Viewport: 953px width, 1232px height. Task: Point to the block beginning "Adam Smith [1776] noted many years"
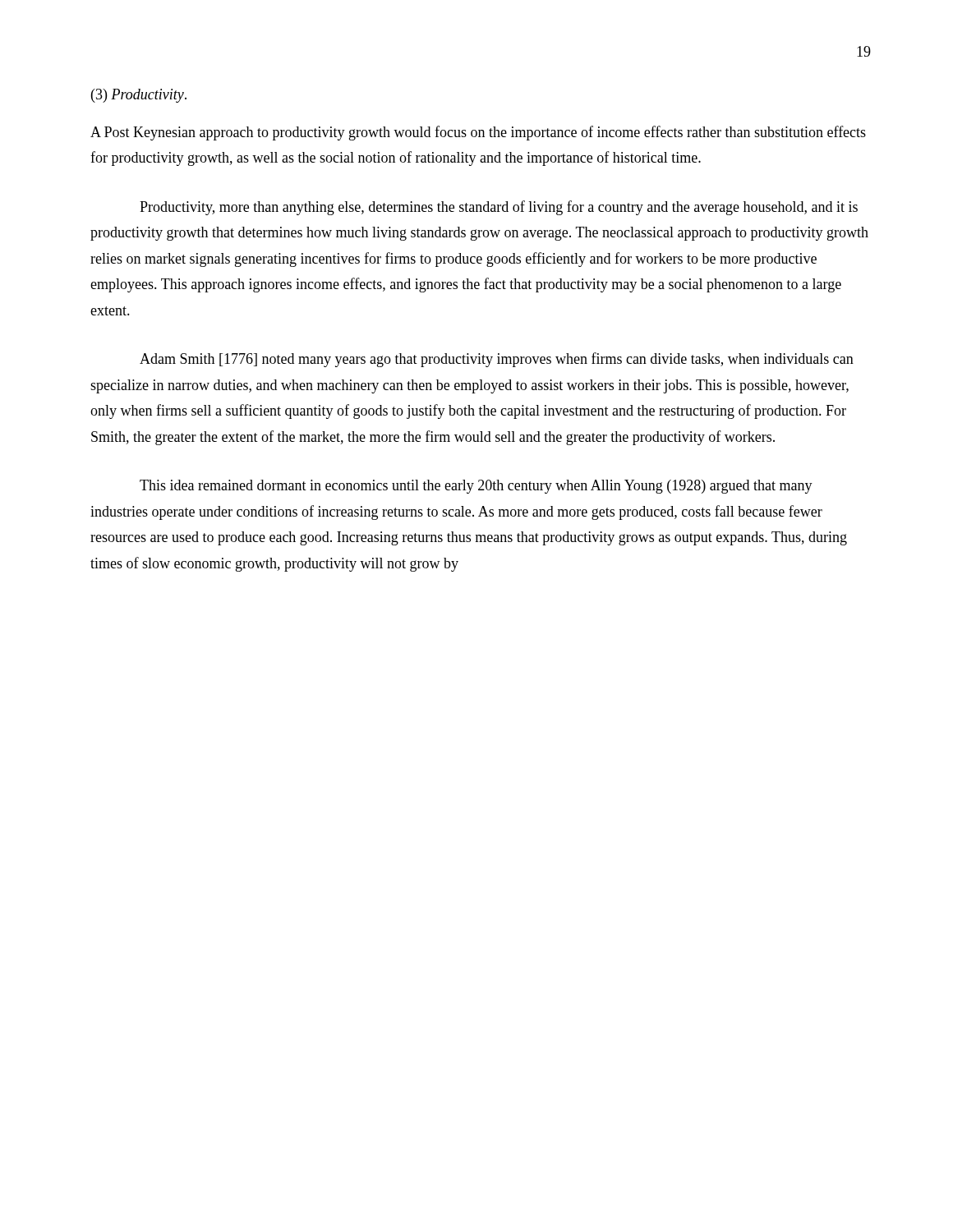pos(472,398)
